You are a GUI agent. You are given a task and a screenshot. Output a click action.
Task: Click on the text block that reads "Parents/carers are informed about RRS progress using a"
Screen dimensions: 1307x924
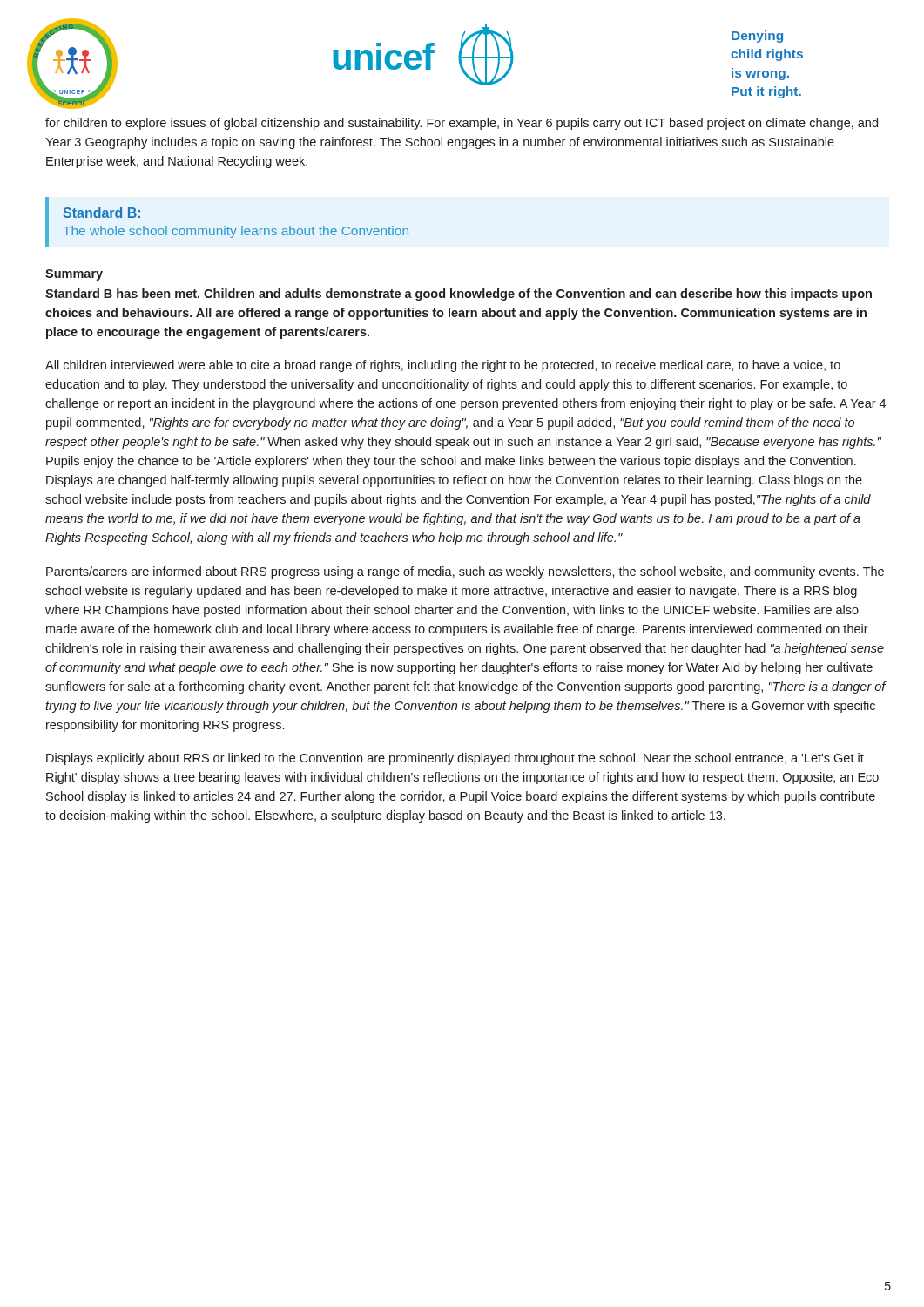tap(465, 648)
